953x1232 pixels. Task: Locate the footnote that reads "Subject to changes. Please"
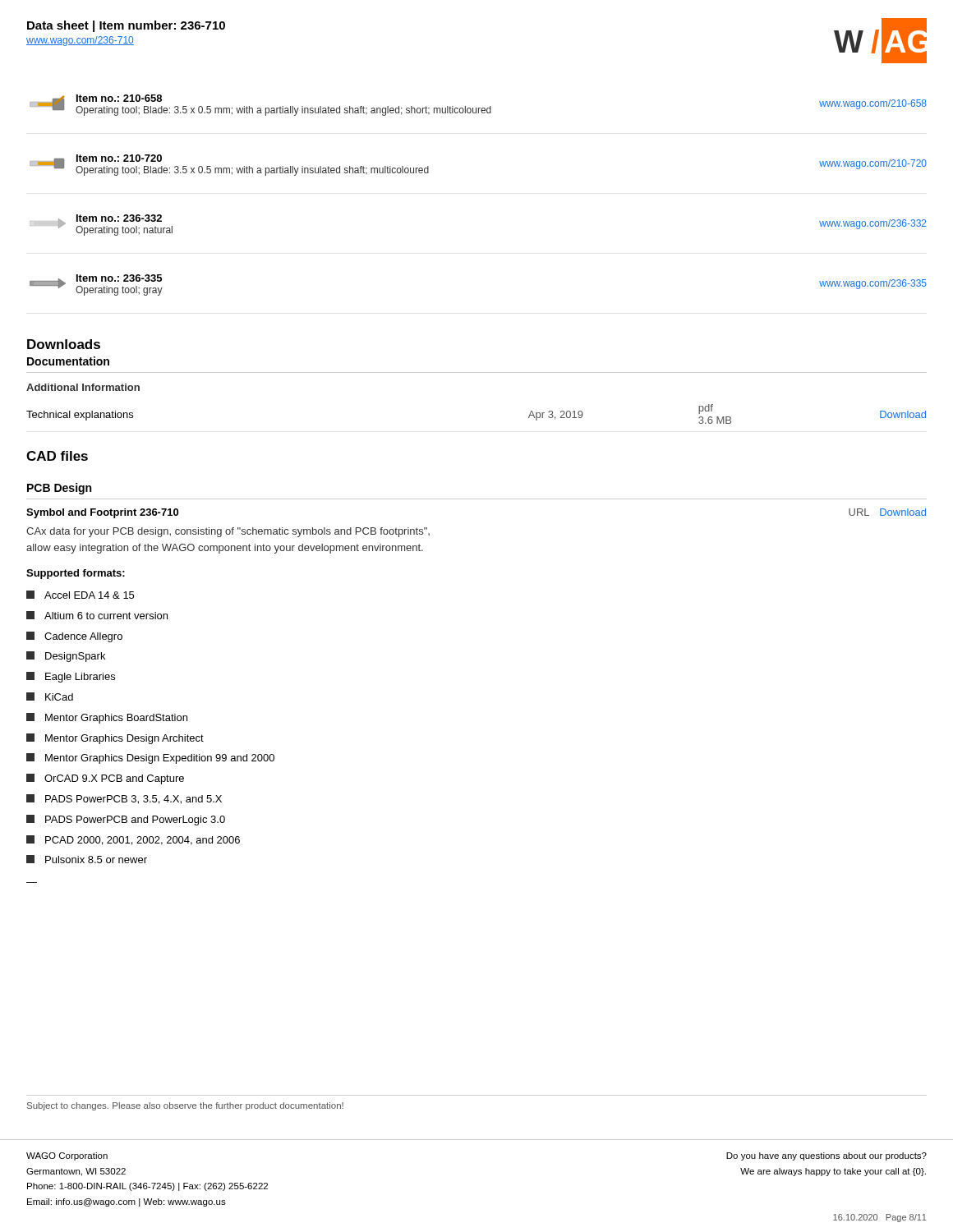[x=185, y=1105]
